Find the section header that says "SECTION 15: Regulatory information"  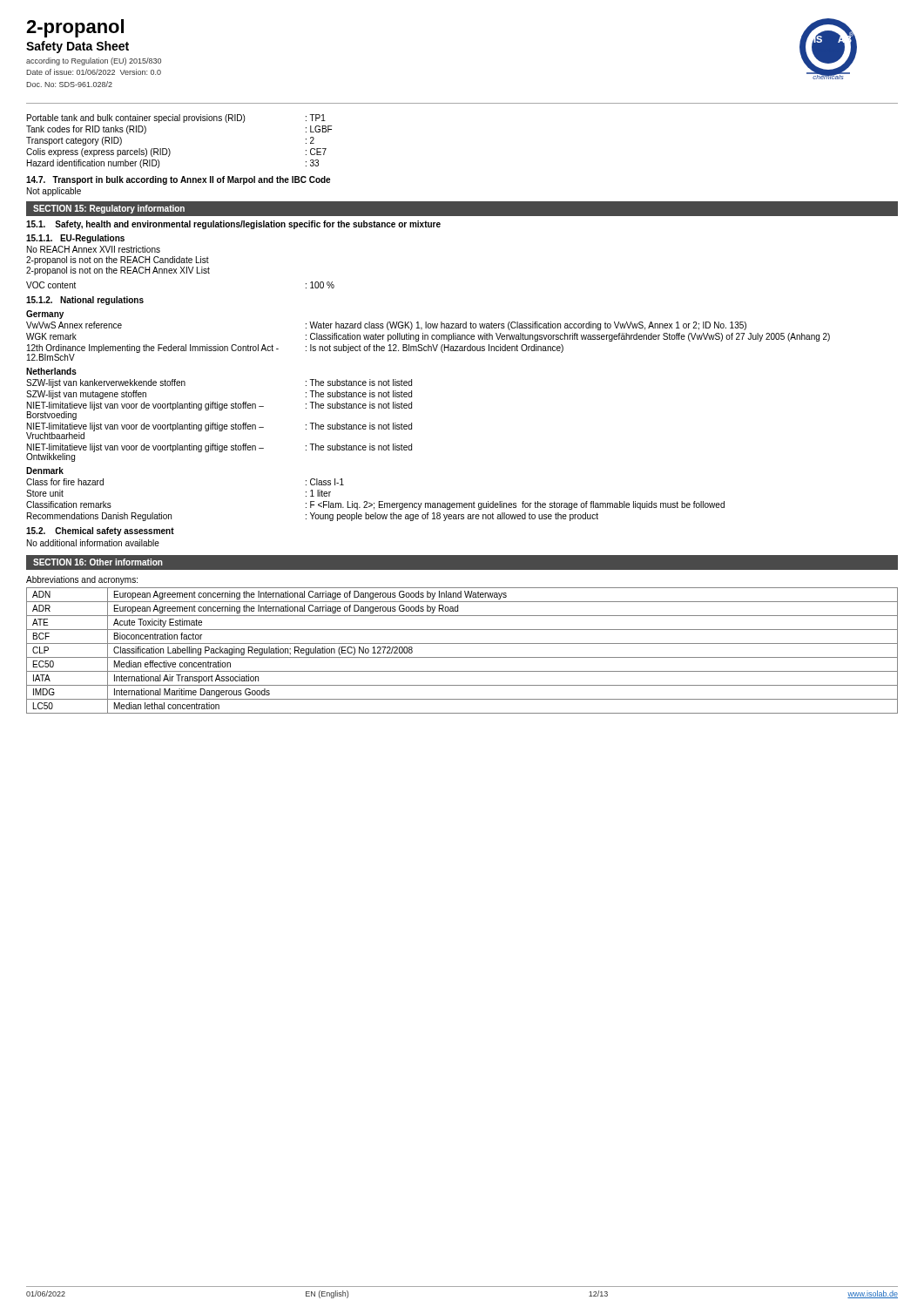pos(109,209)
